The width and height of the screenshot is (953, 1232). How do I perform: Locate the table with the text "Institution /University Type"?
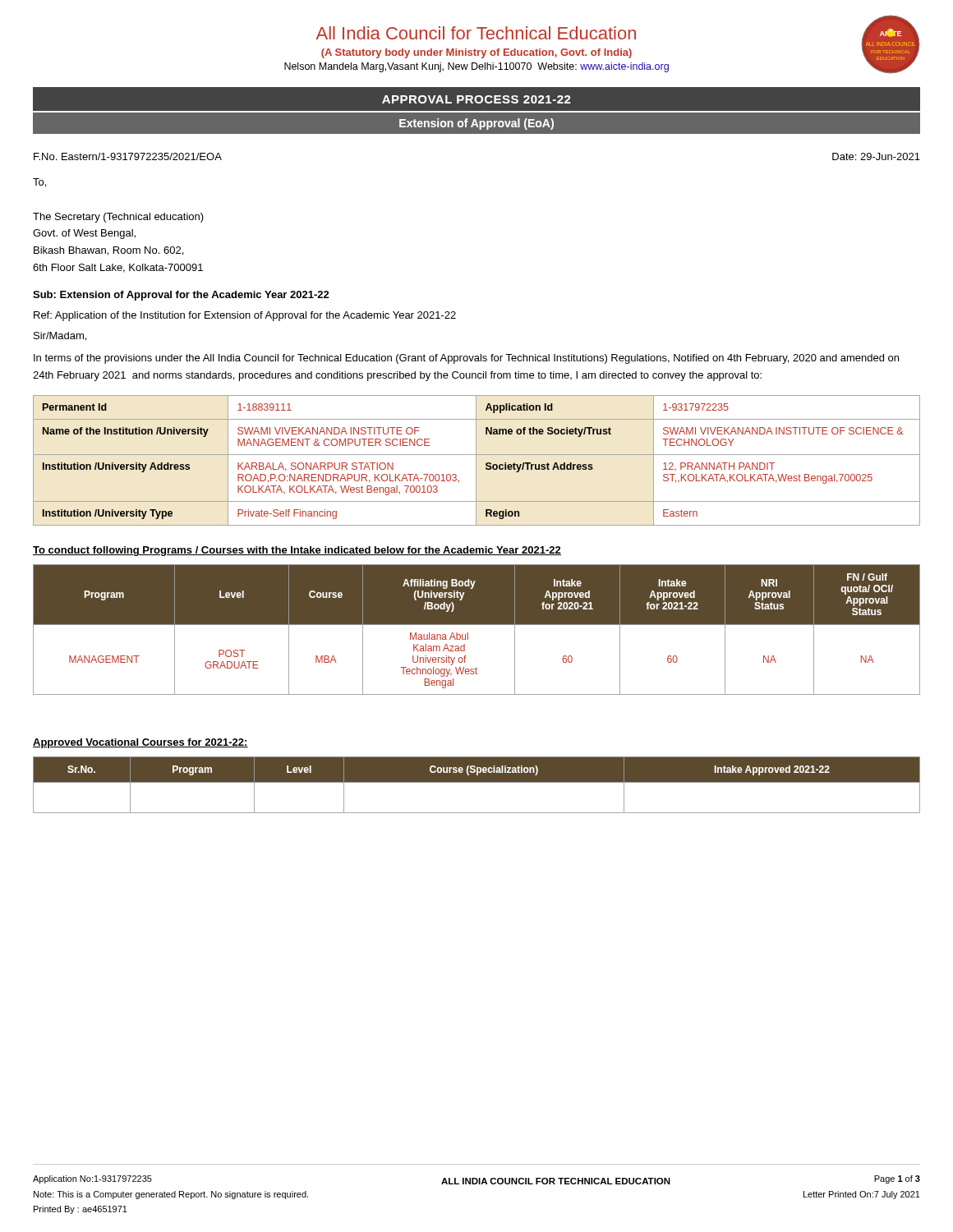pos(476,461)
